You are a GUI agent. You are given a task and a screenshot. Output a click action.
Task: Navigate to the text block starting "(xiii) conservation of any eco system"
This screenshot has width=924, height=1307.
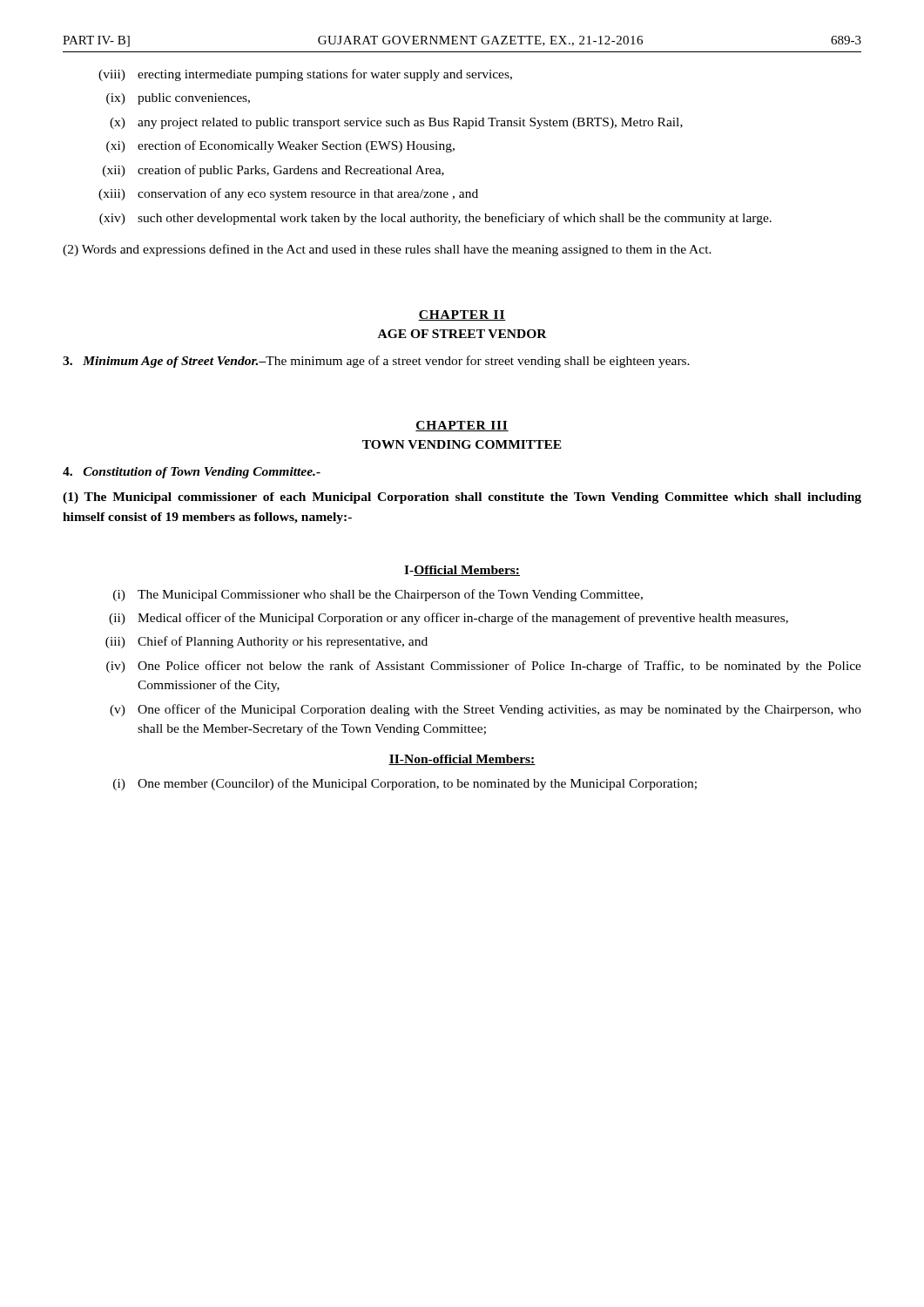tap(462, 194)
